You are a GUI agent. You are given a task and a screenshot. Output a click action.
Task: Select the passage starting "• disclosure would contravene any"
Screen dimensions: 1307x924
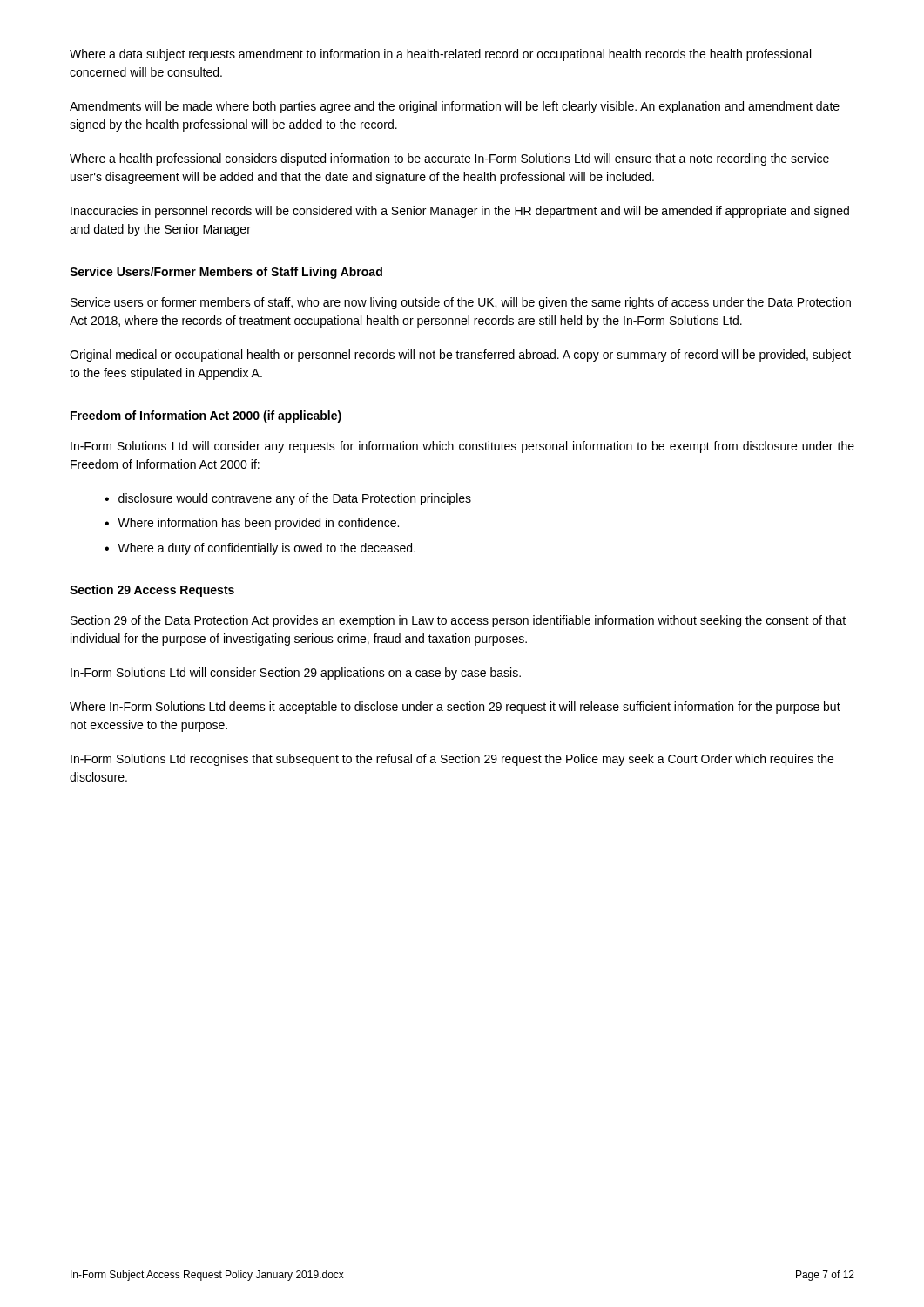pos(288,499)
